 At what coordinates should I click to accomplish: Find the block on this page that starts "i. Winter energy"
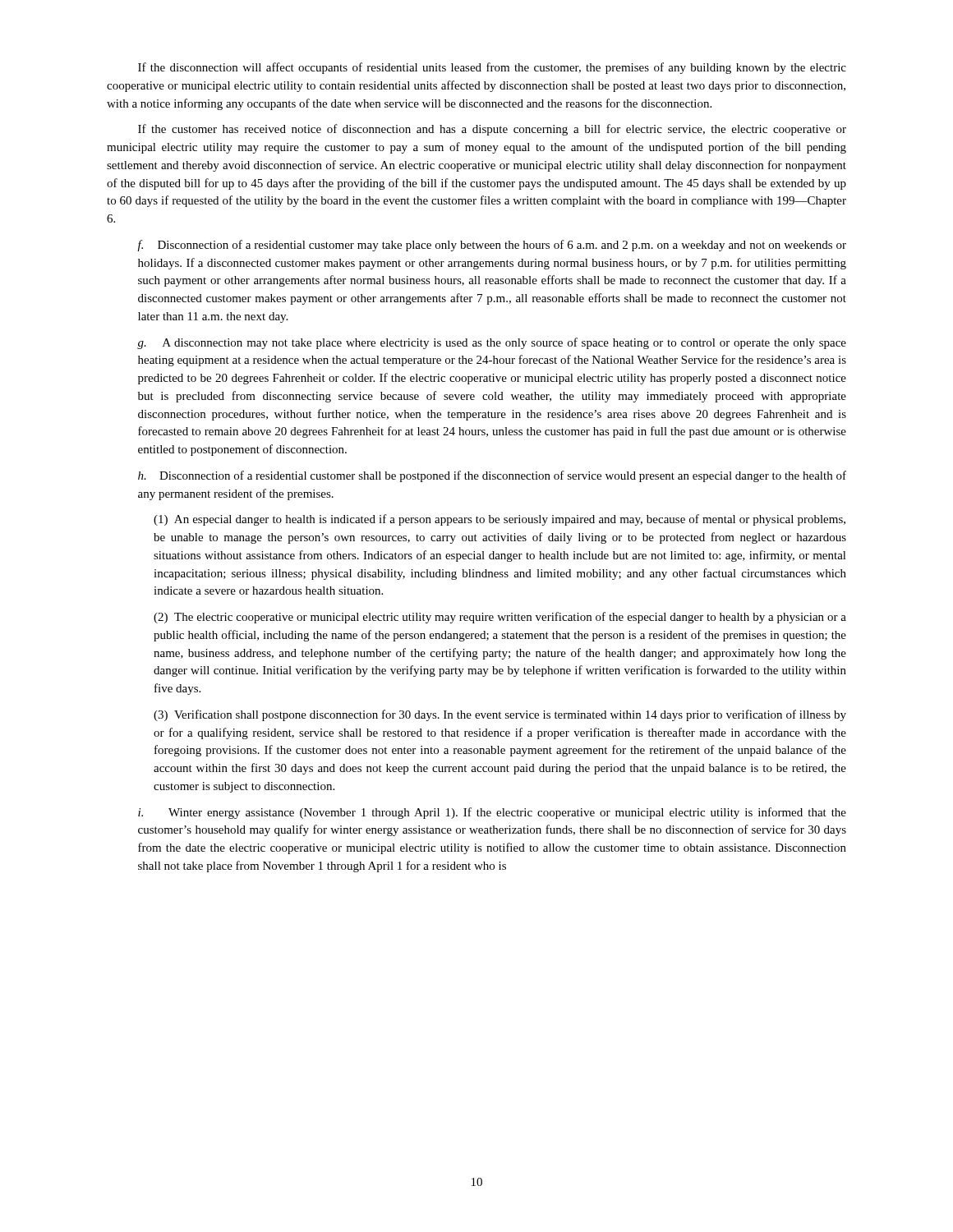pyautogui.click(x=492, y=839)
